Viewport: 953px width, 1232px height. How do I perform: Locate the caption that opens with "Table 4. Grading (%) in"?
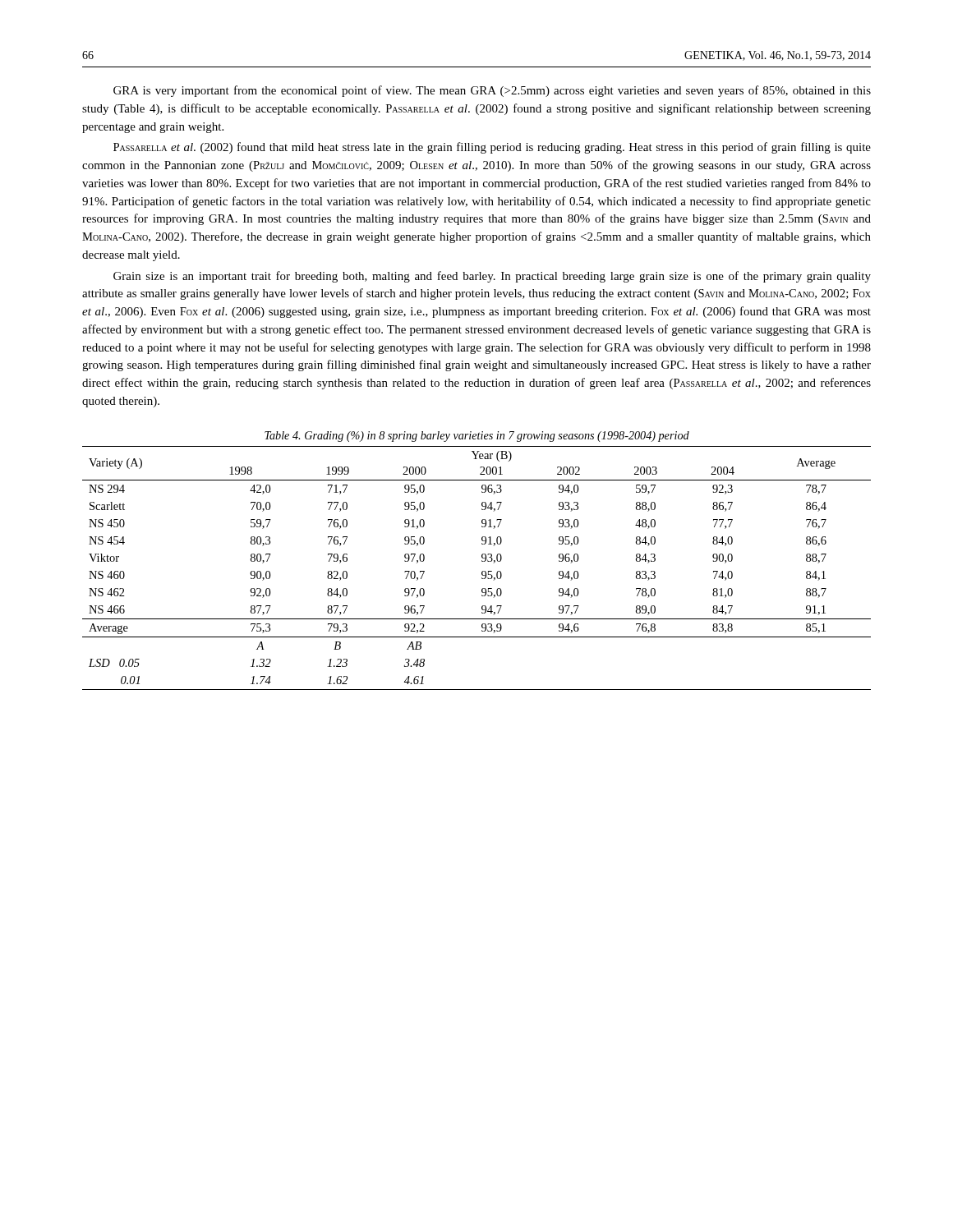(476, 435)
